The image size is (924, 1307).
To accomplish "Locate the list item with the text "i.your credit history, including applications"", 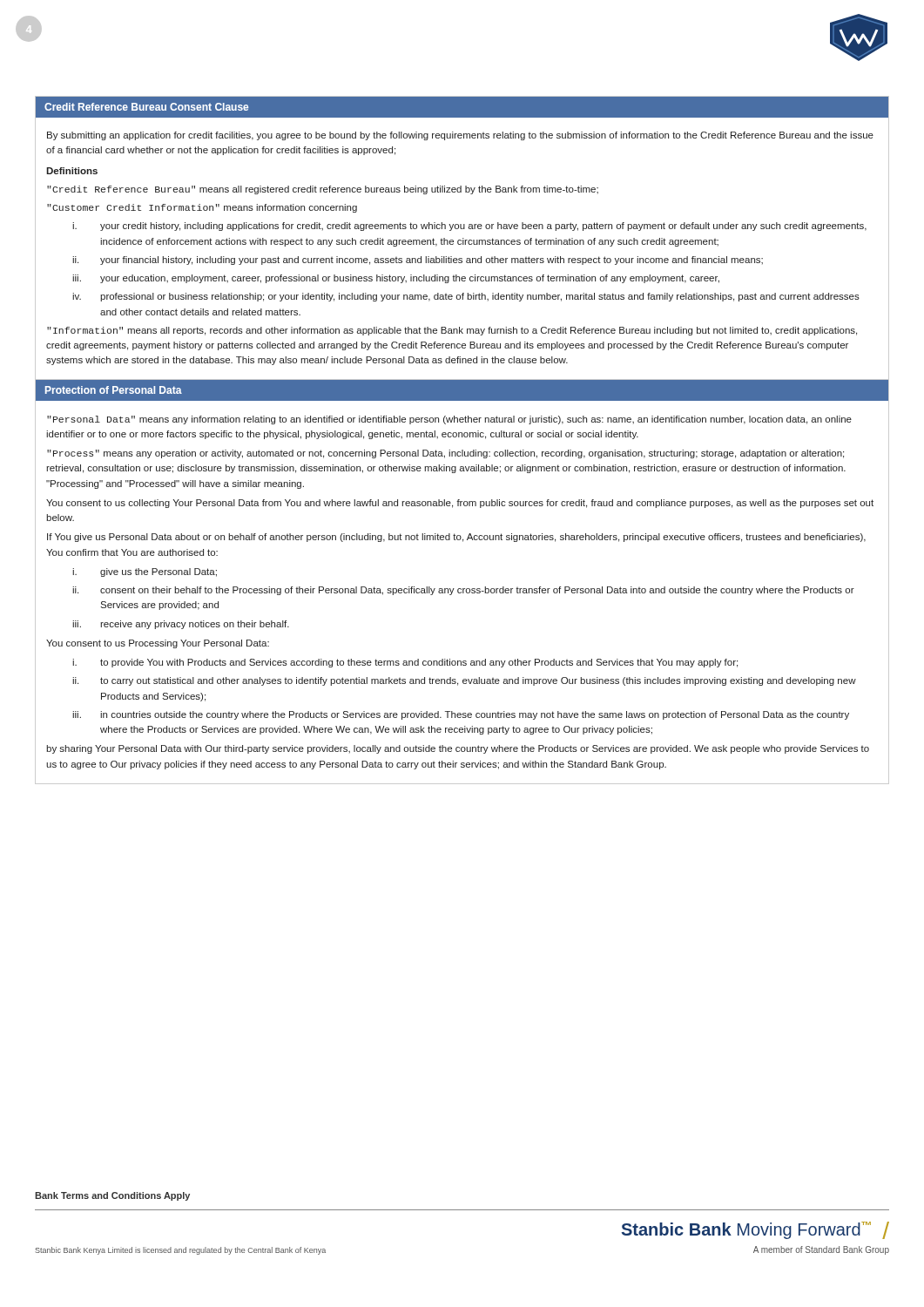I will point(475,234).
